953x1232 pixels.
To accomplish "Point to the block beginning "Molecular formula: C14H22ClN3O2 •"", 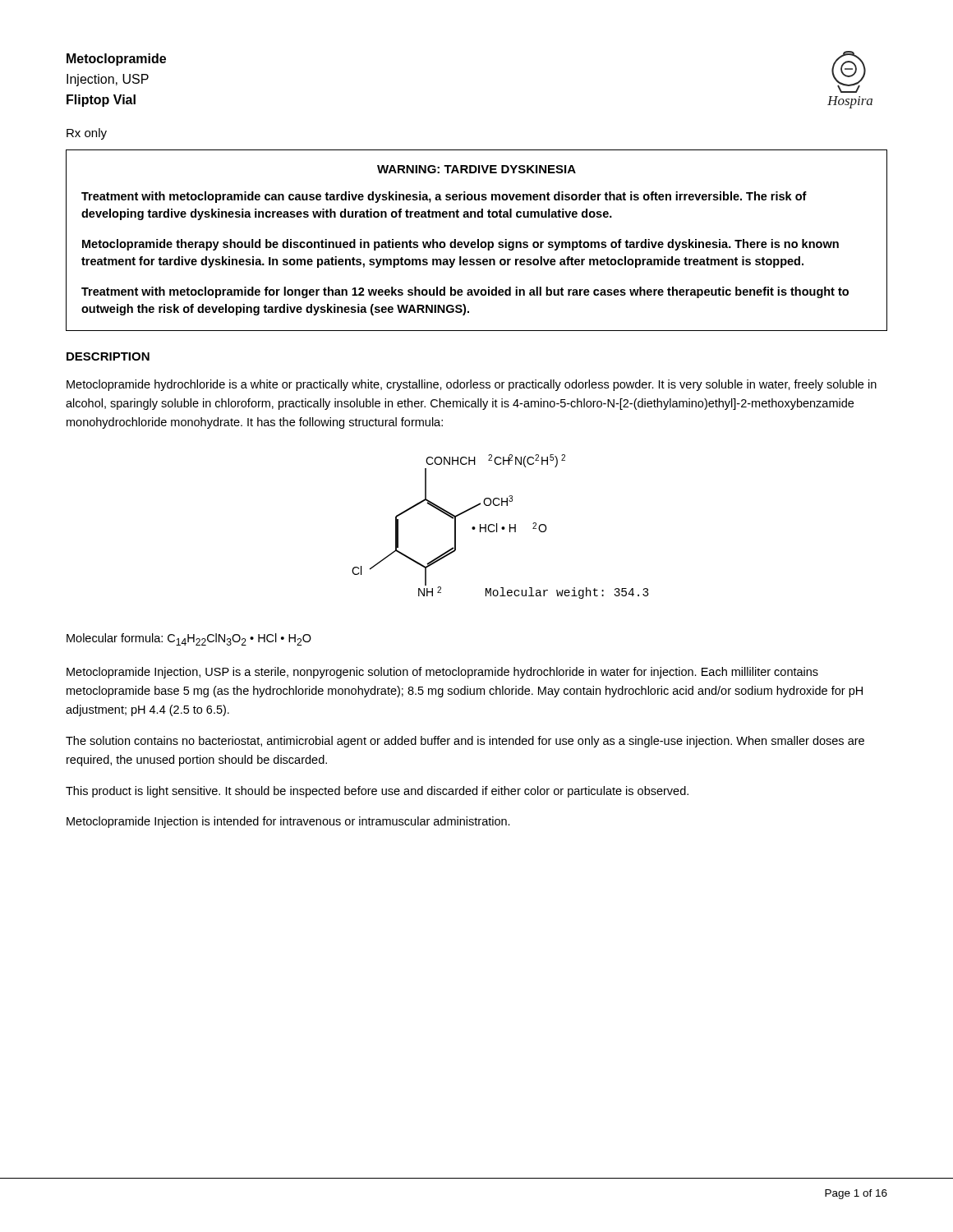I will (189, 640).
